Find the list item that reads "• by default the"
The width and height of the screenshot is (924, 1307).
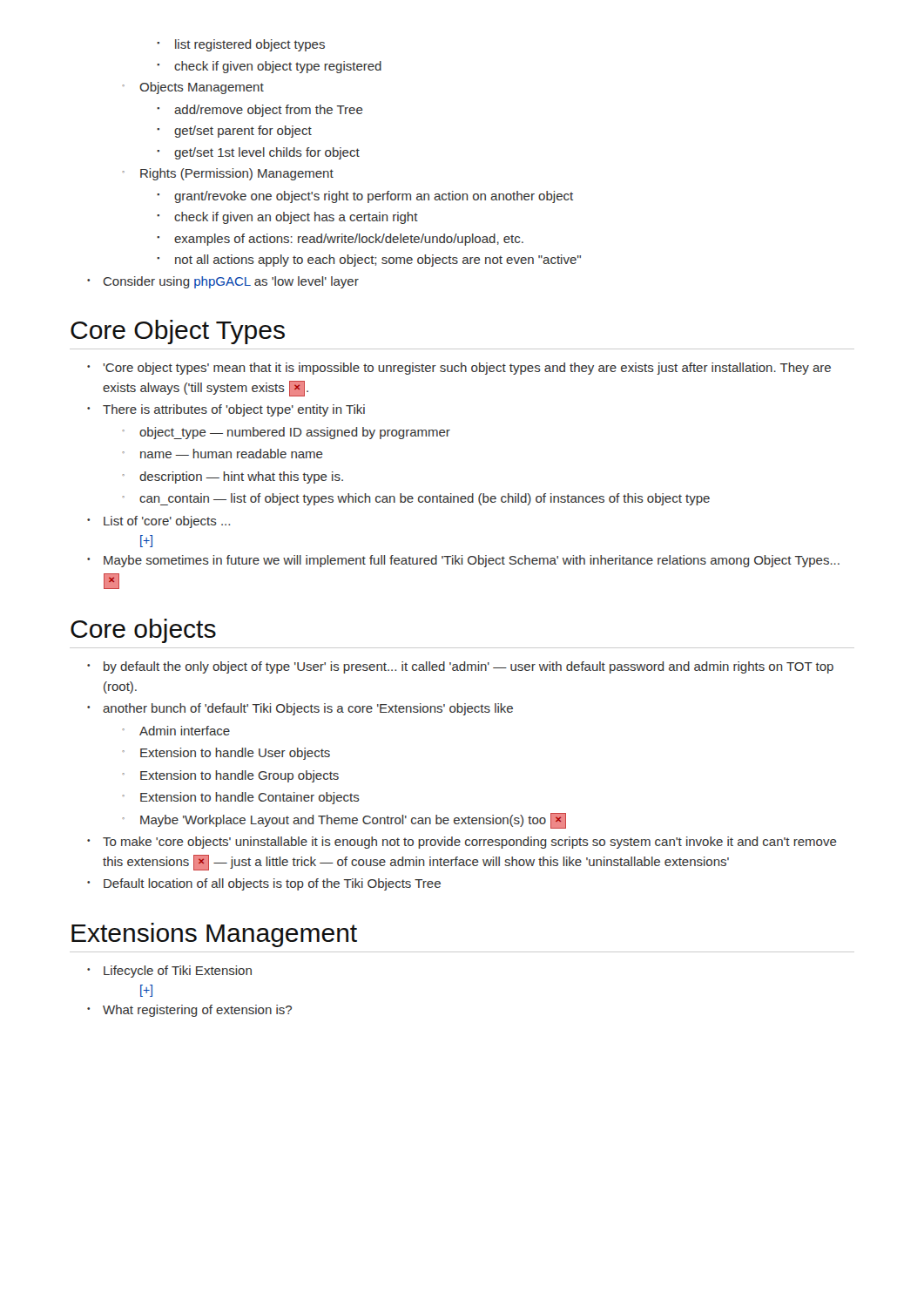click(x=471, y=677)
